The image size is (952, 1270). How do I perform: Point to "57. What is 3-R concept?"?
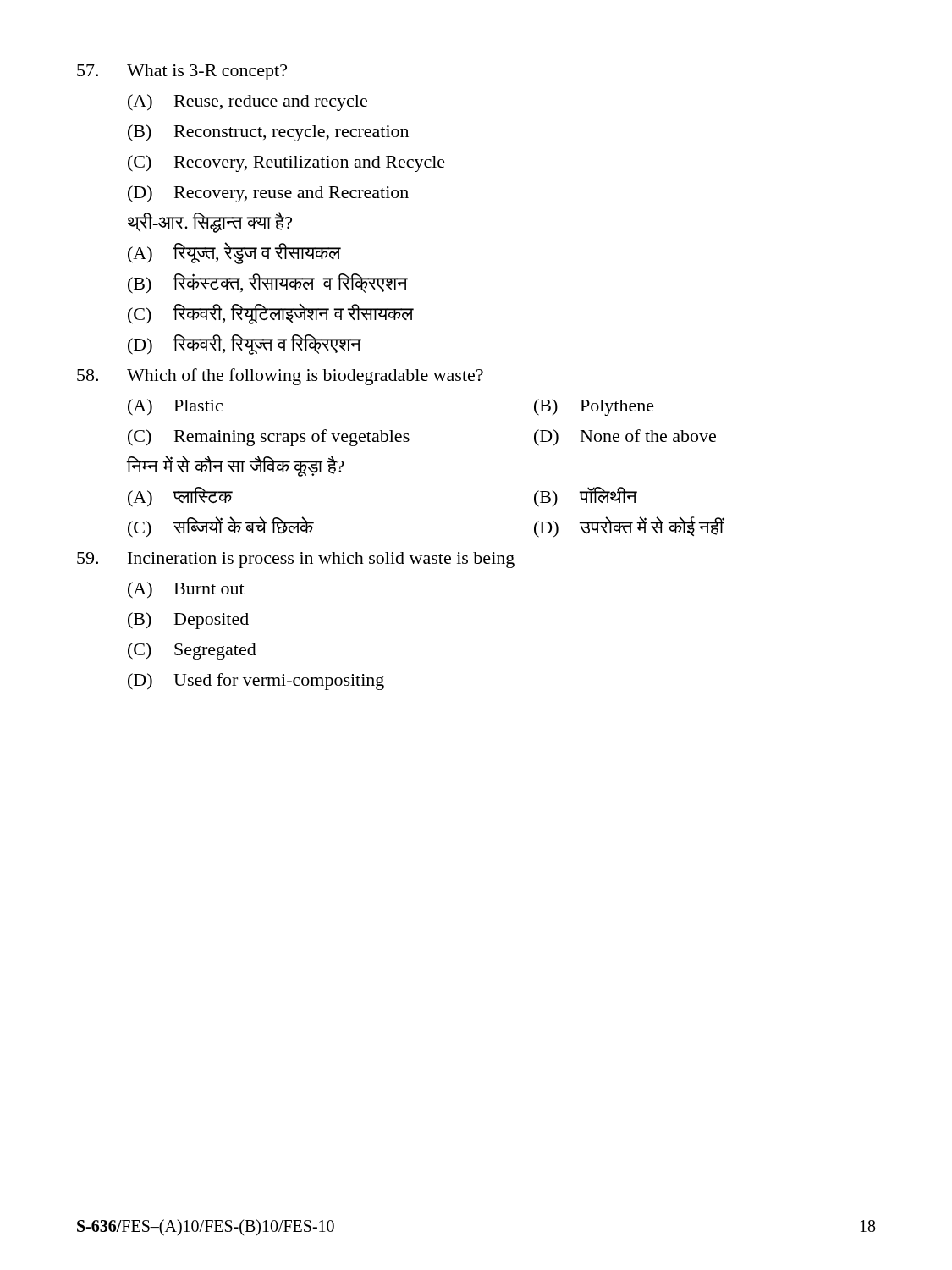[182, 72]
